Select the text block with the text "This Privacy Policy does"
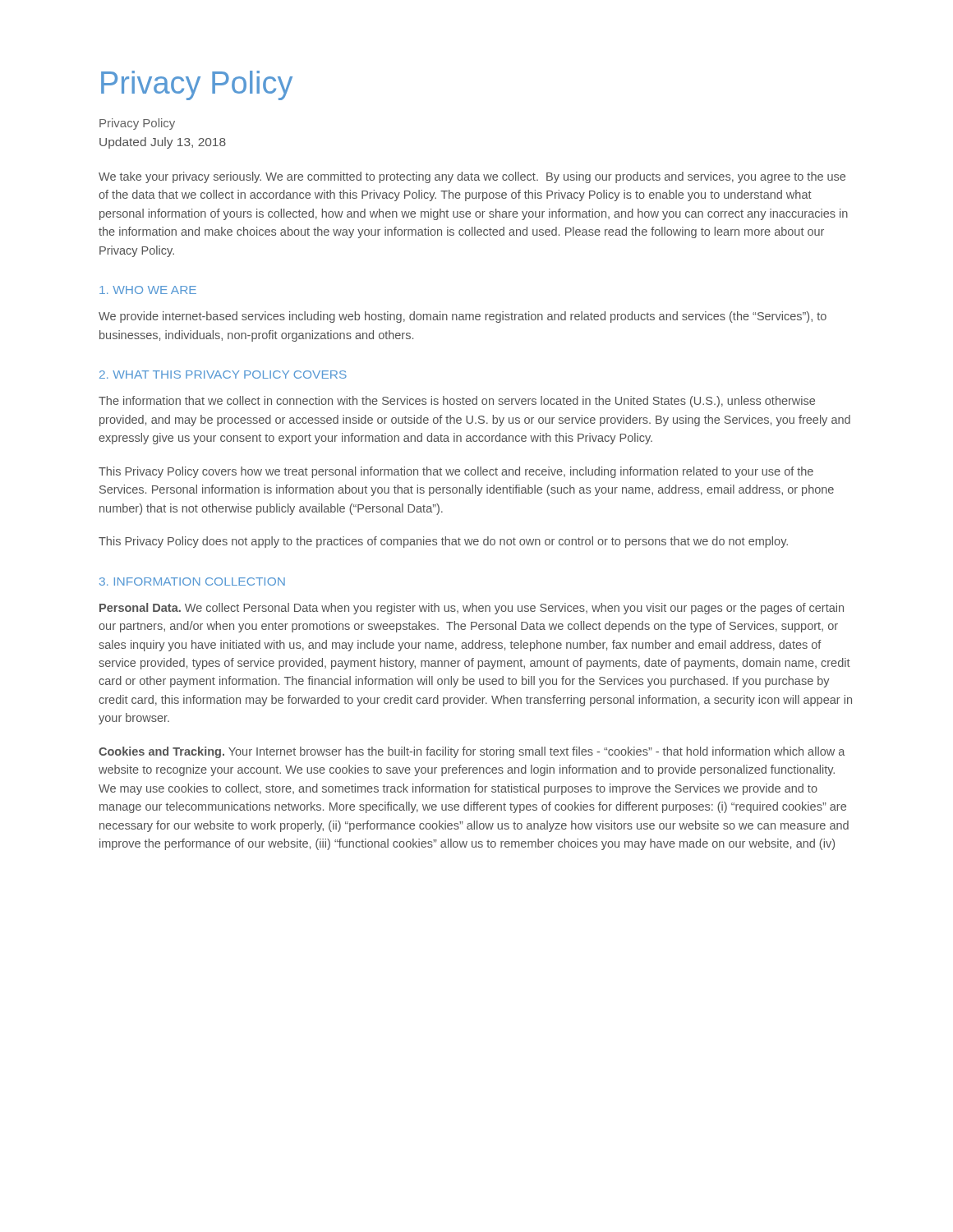Image resolution: width=953 pixels, height=1232 pixels. coord(476,542)
